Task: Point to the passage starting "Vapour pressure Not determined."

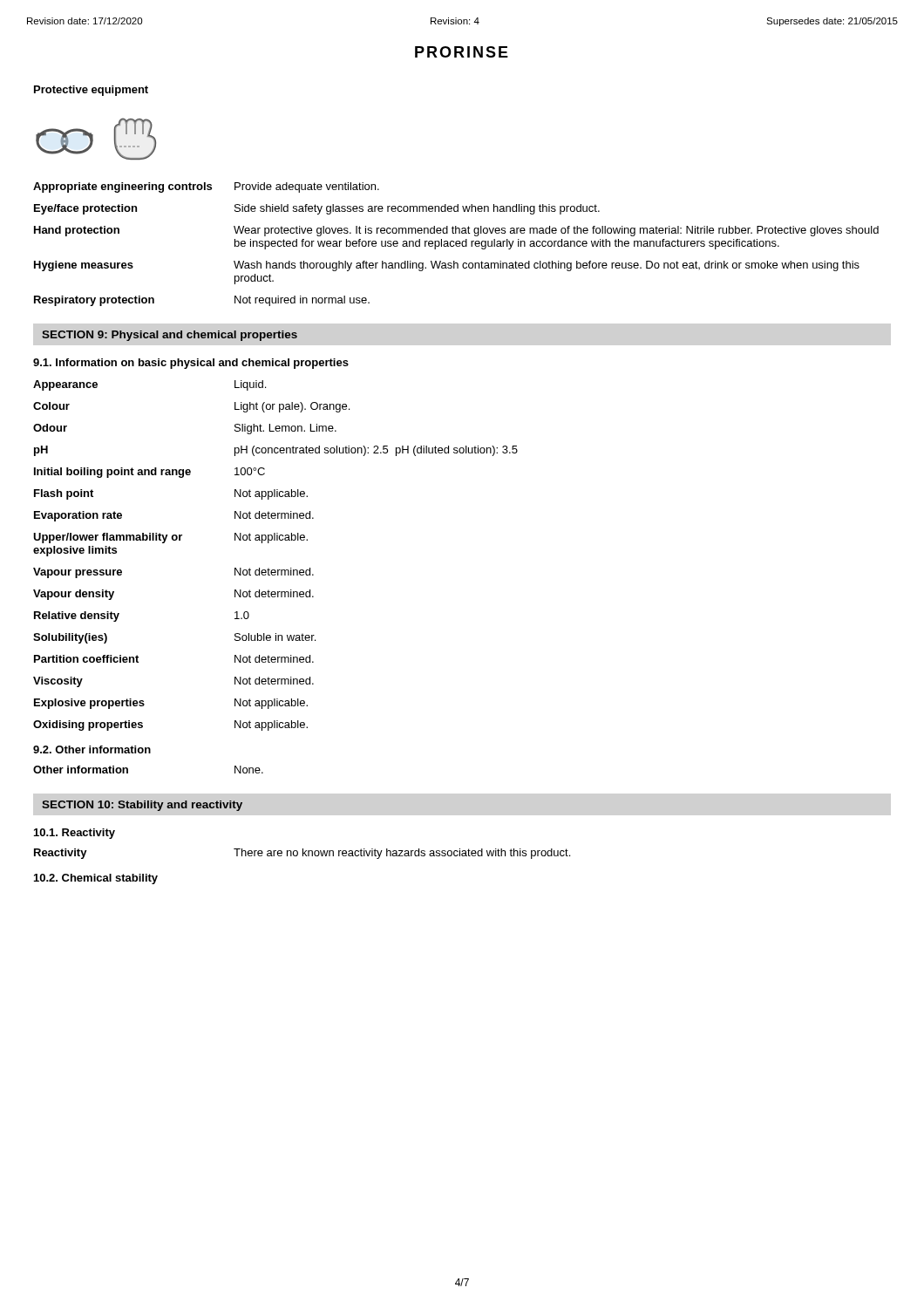Action: click(77, 572)
